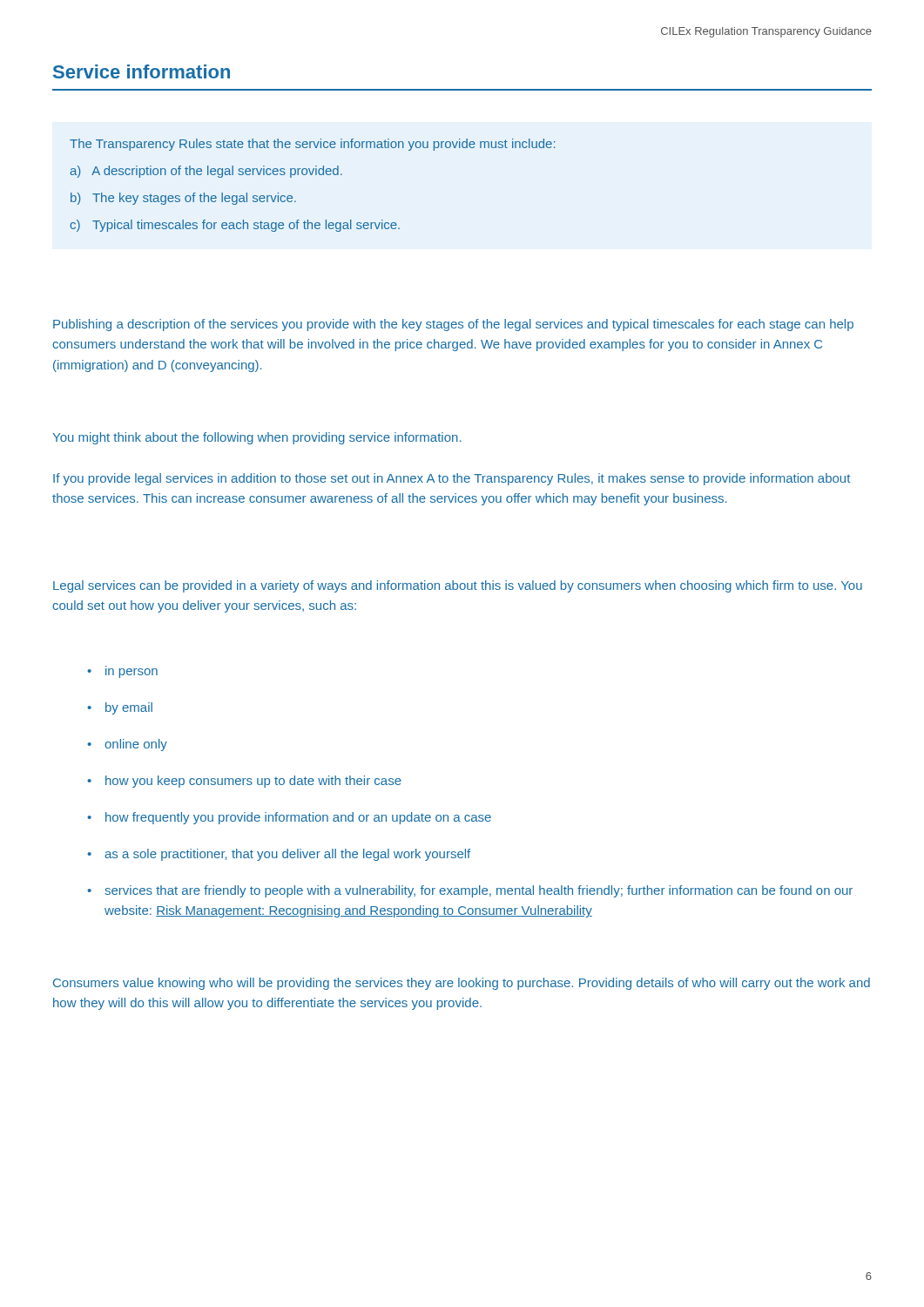Find the element starting "b) The key stages"
924x1307 pixels.
[183, 197]
